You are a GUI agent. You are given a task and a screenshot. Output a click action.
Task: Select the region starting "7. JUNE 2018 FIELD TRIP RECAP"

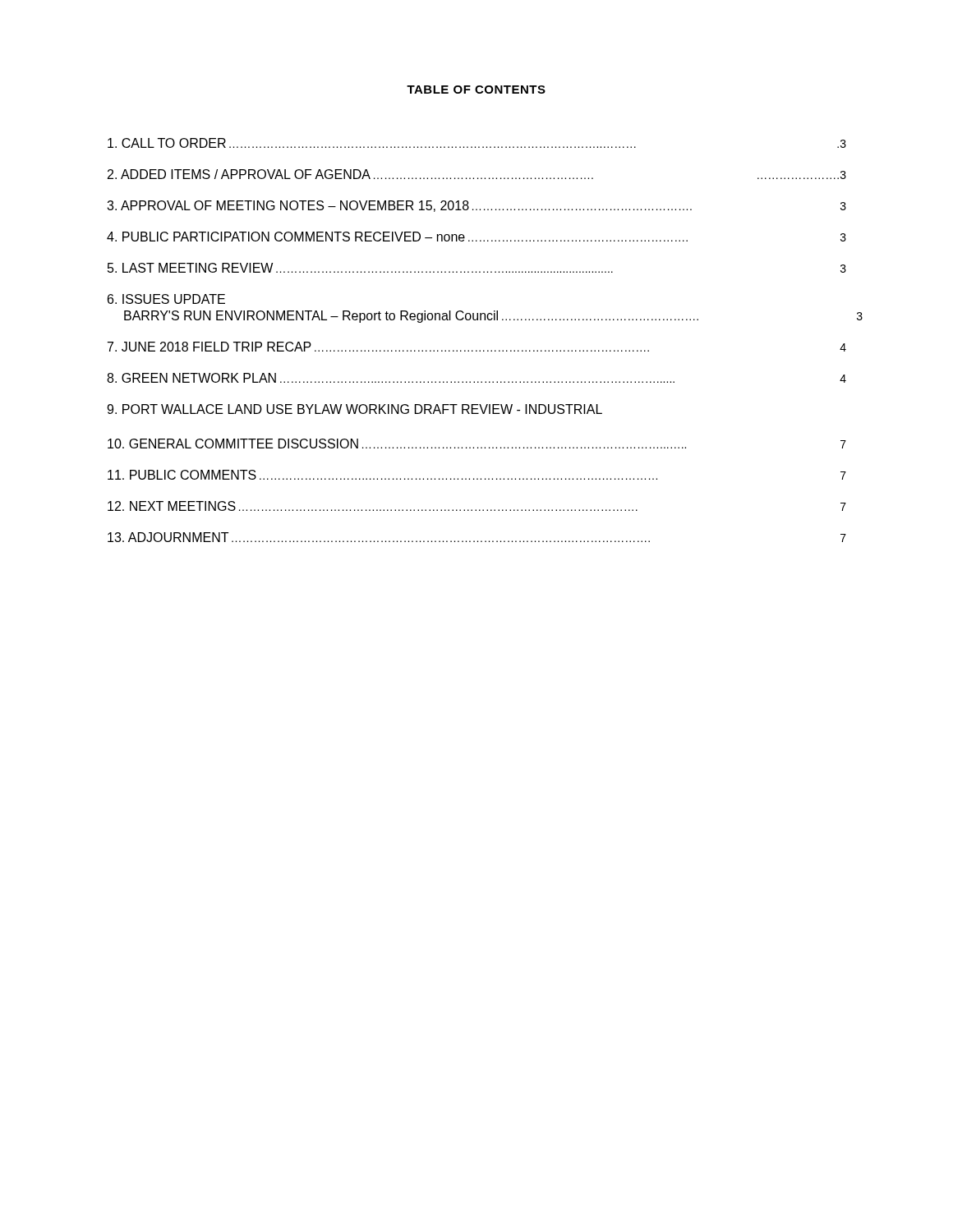coord(476,347)
